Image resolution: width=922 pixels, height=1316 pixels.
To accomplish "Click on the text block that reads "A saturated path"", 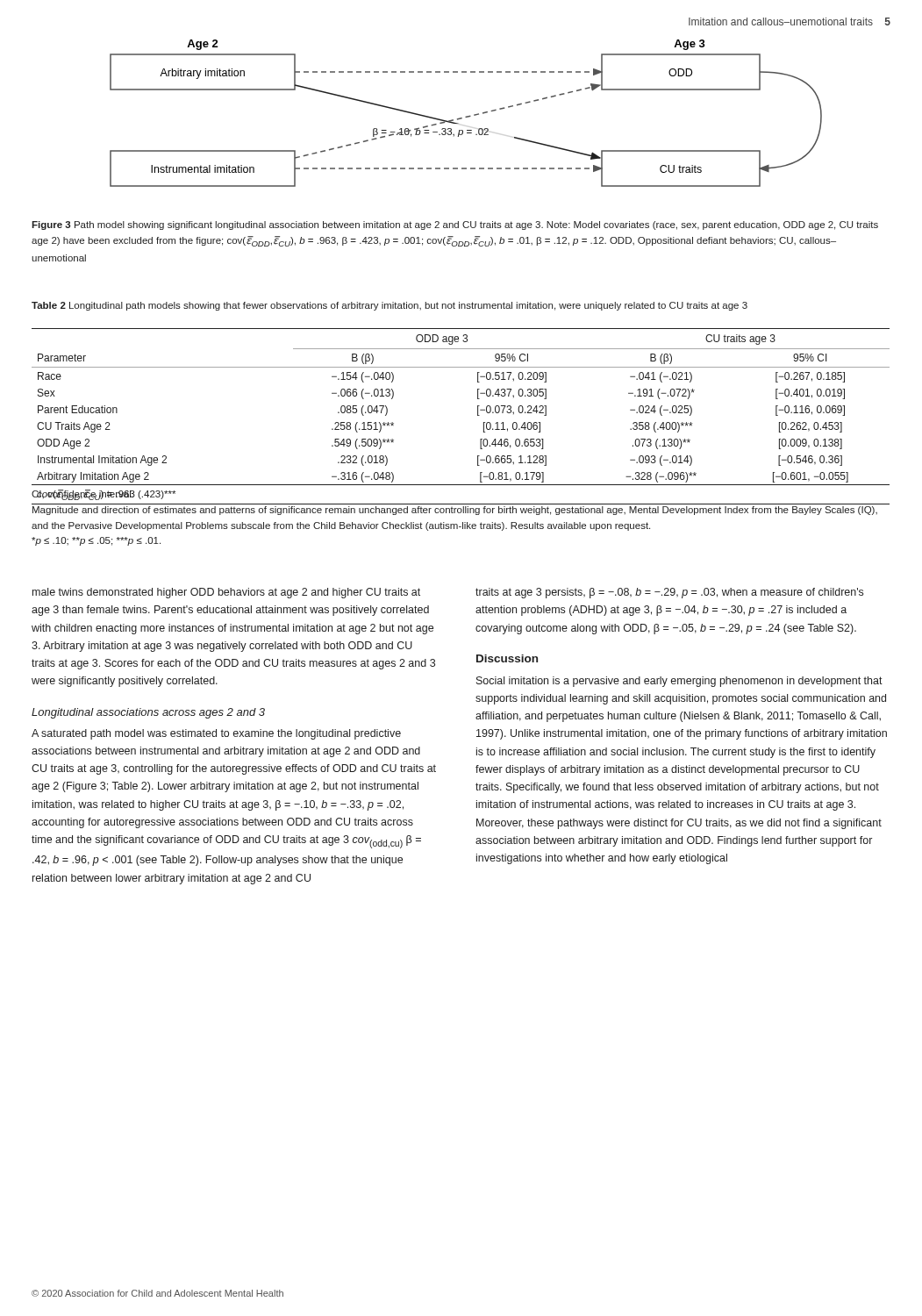I will [x=234, y=806].
